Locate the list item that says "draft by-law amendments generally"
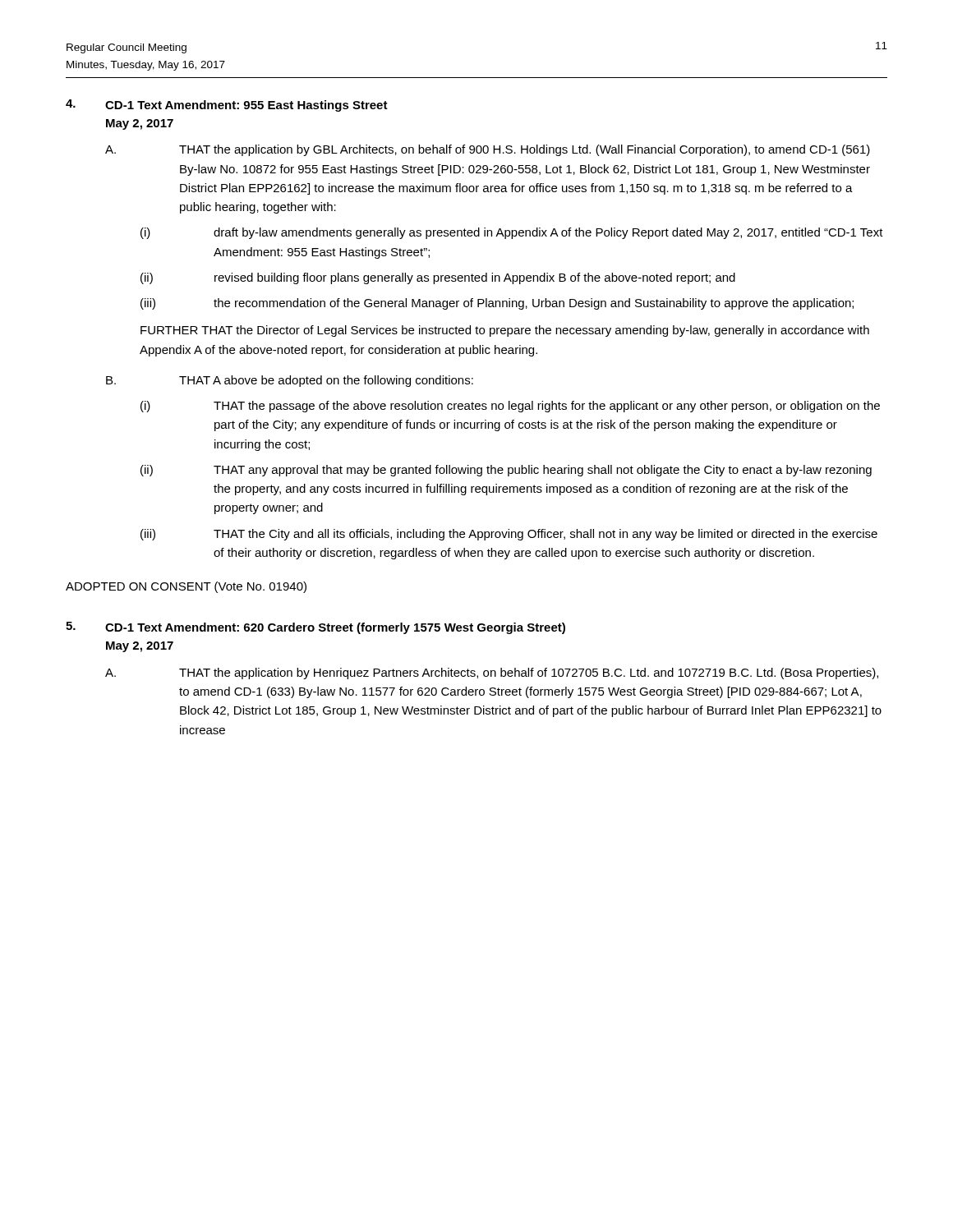953x1232 pixels. (548, 242)
